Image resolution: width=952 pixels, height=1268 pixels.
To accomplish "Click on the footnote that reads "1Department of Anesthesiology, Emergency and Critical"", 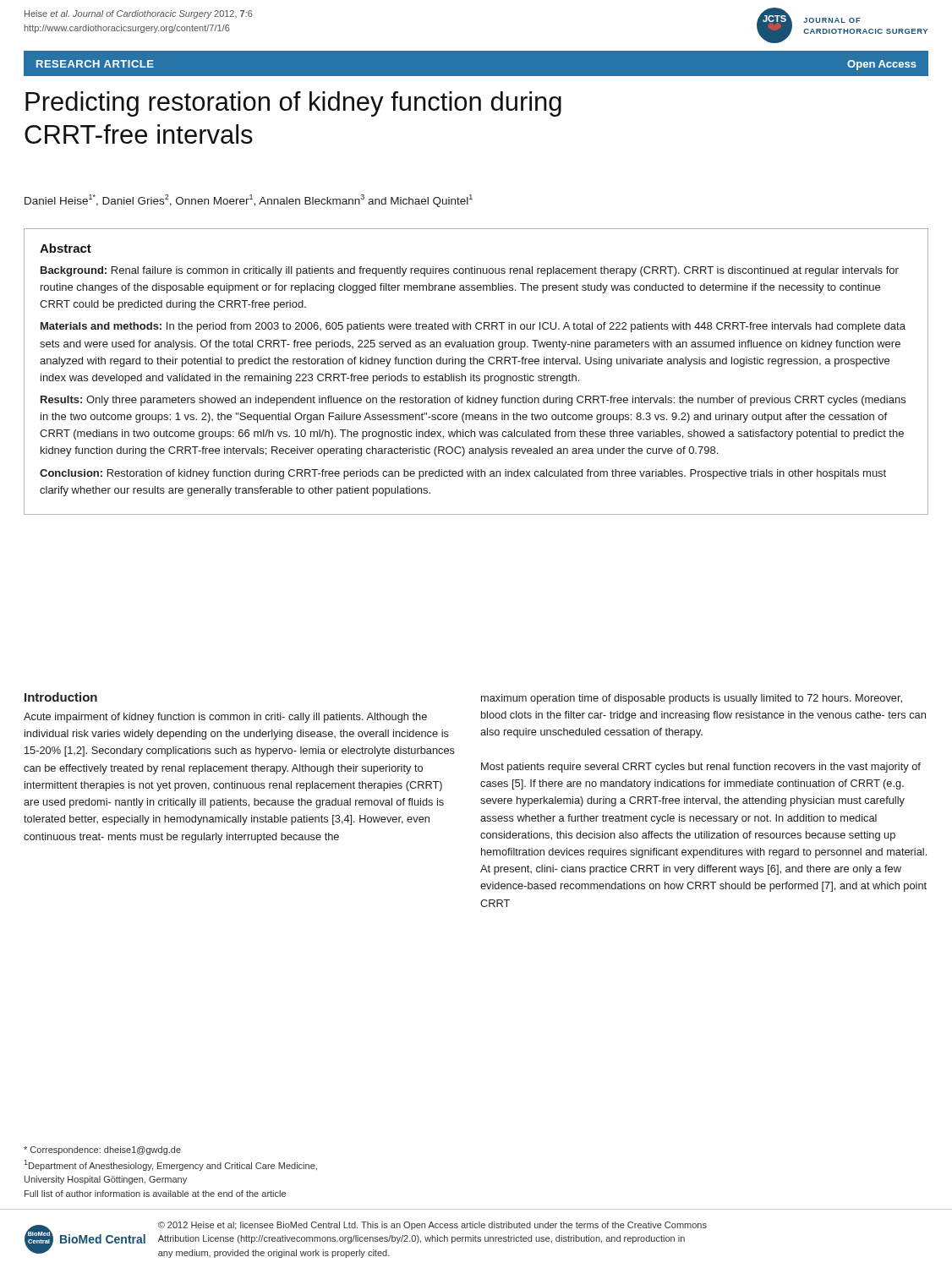I will point(171,1164).
